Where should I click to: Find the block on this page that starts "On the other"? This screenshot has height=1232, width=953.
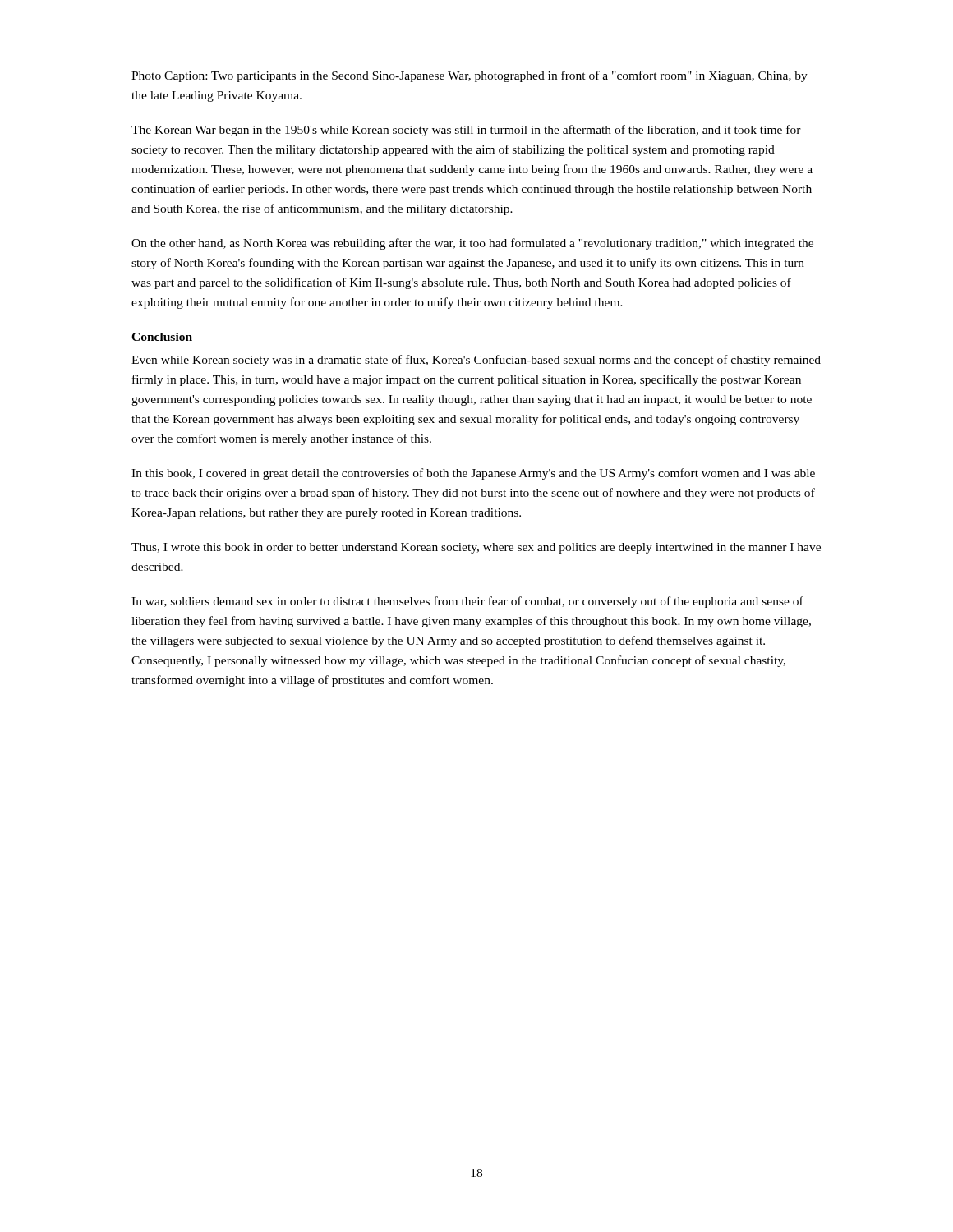click(x=476, y=273)
